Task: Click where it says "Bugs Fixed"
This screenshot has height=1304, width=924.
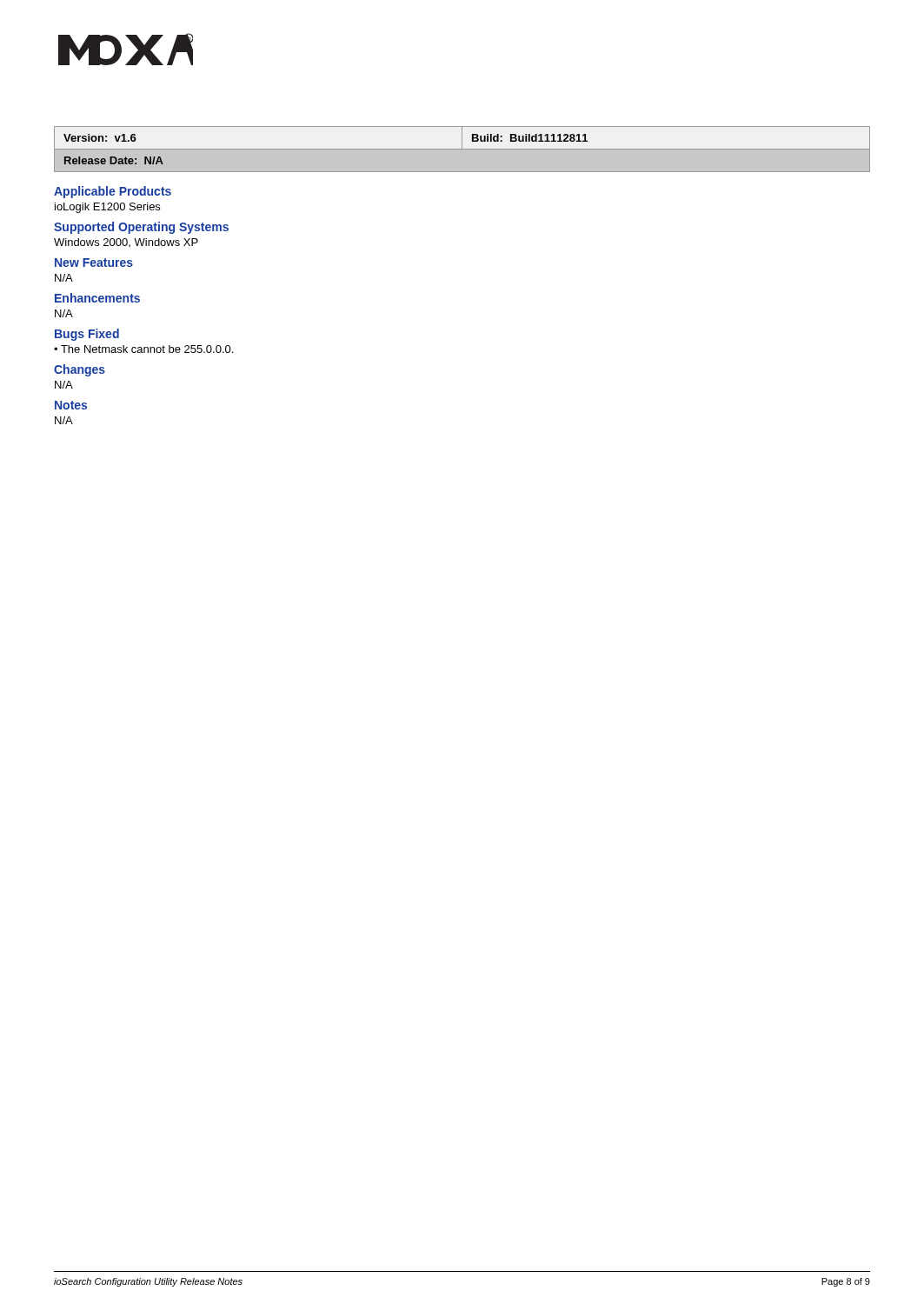Action: point(87,334)
